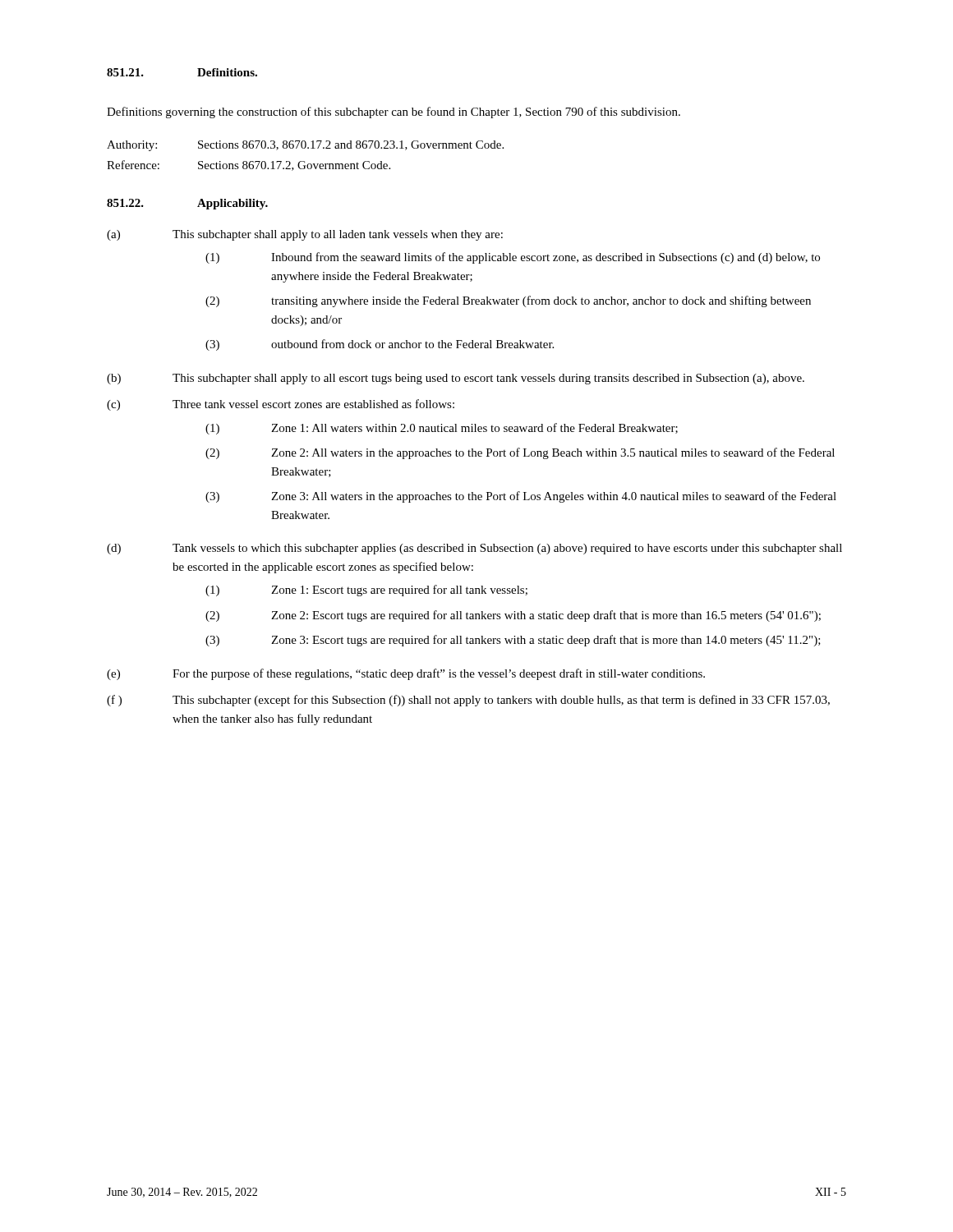Viewport: 953px width, 1232px height.
Task: Click on the text block starting "Definitions governing the construction of this subchapter can"
Action: (394, 112)
